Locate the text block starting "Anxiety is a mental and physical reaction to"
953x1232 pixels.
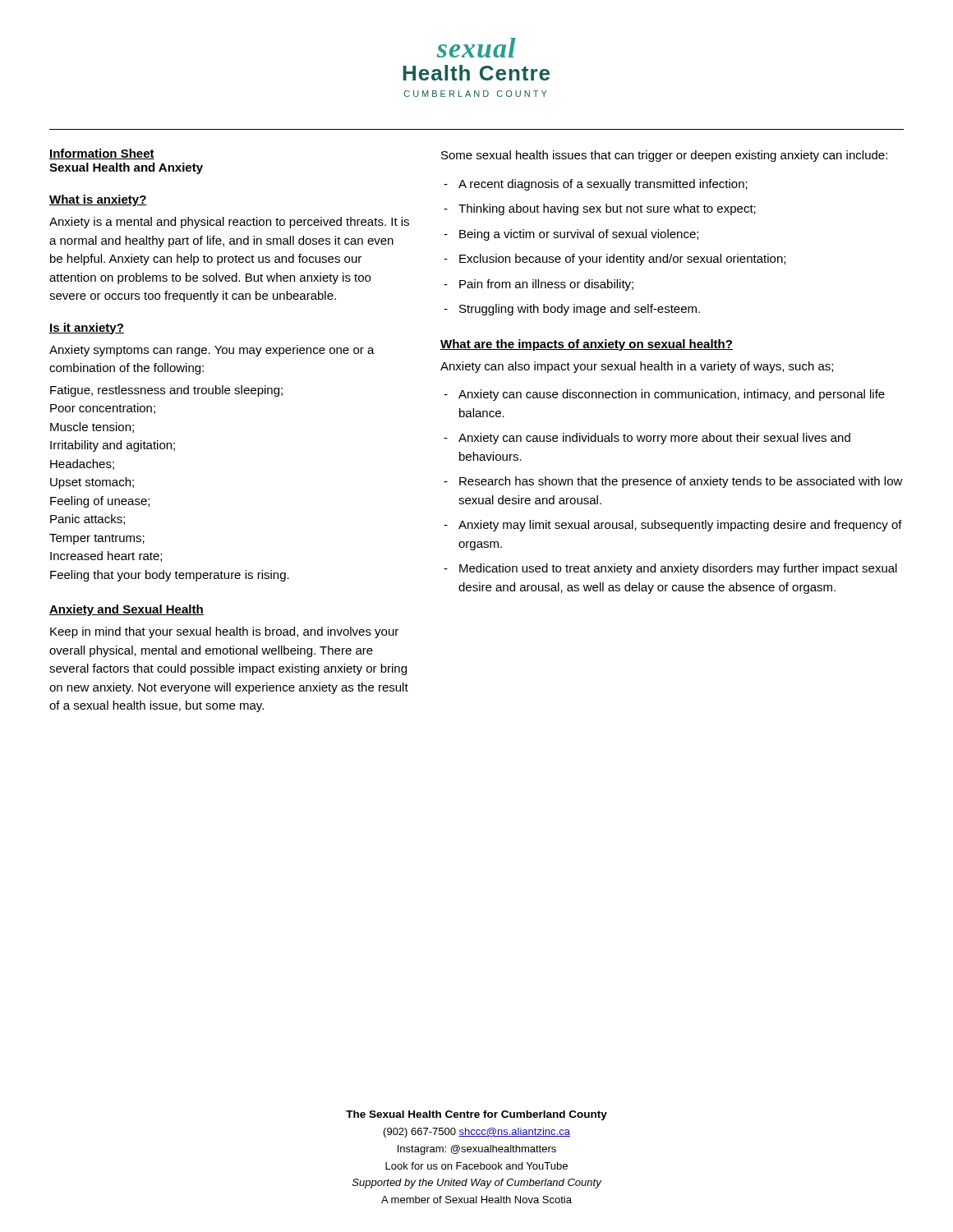229,258
